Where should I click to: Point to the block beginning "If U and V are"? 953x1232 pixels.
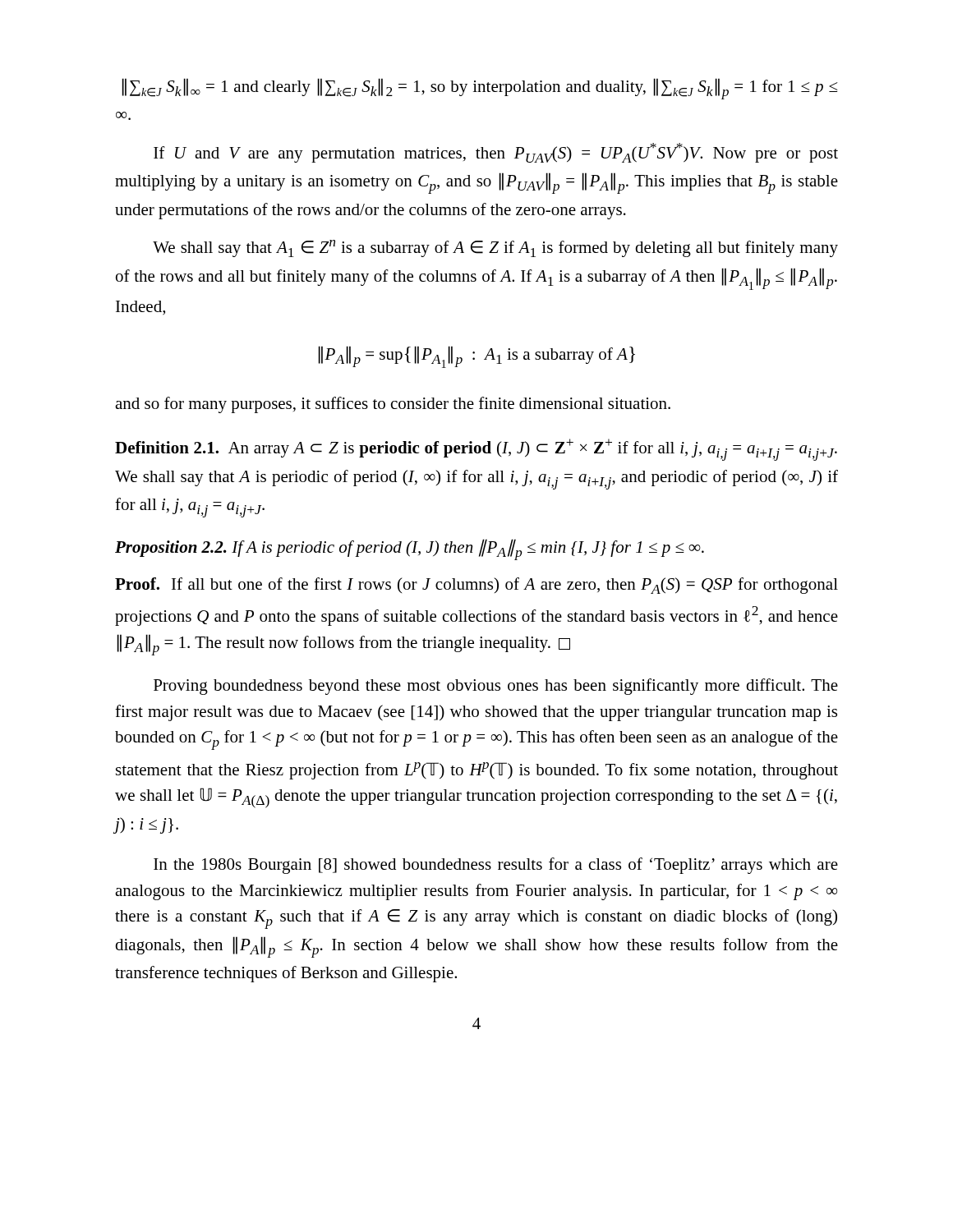[x=476, y=180]
